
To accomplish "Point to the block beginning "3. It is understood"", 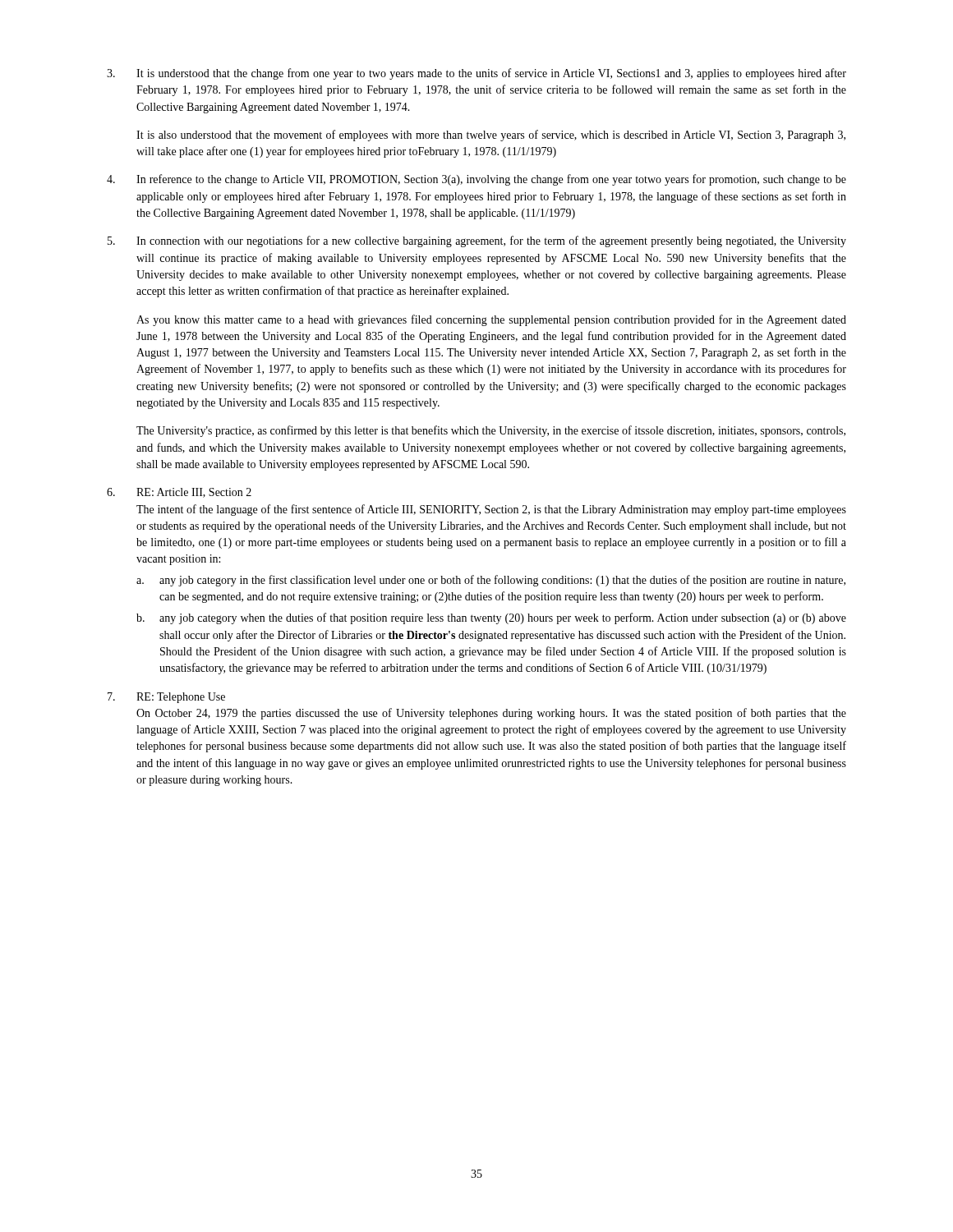I will 476,91.
